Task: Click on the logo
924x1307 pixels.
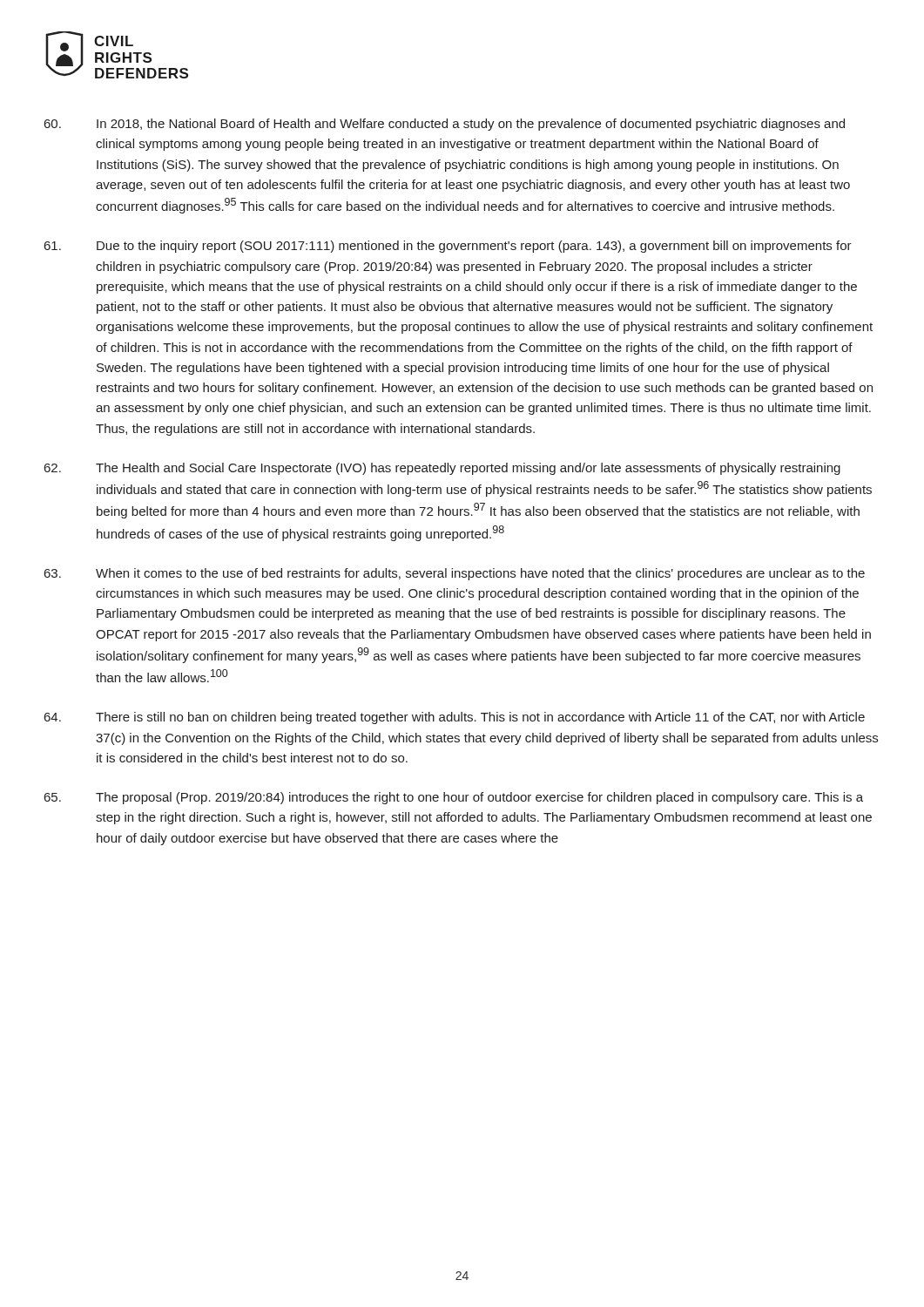Action: (116, 58)
